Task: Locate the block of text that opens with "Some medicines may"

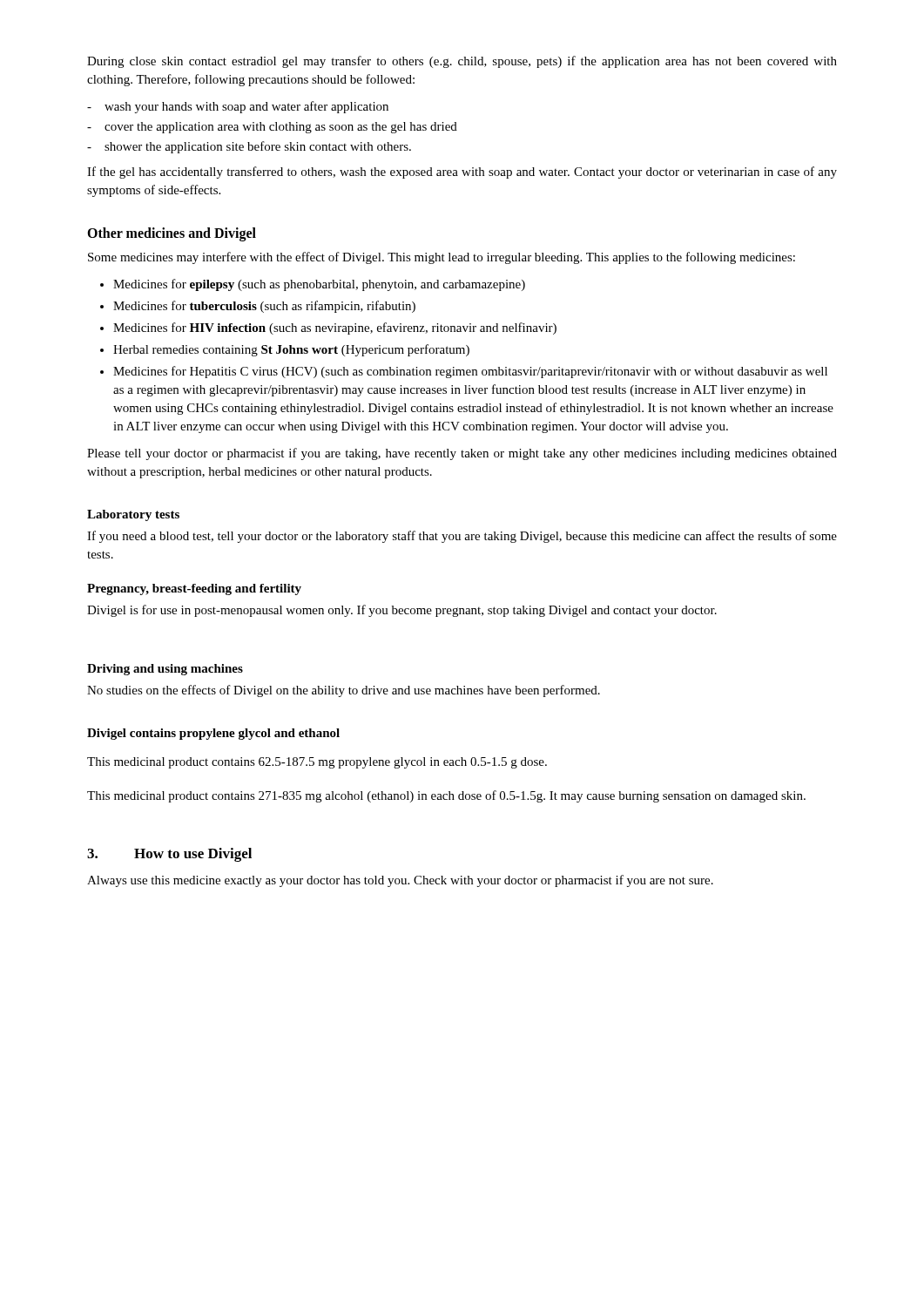Action: click(x=462, y=258)
